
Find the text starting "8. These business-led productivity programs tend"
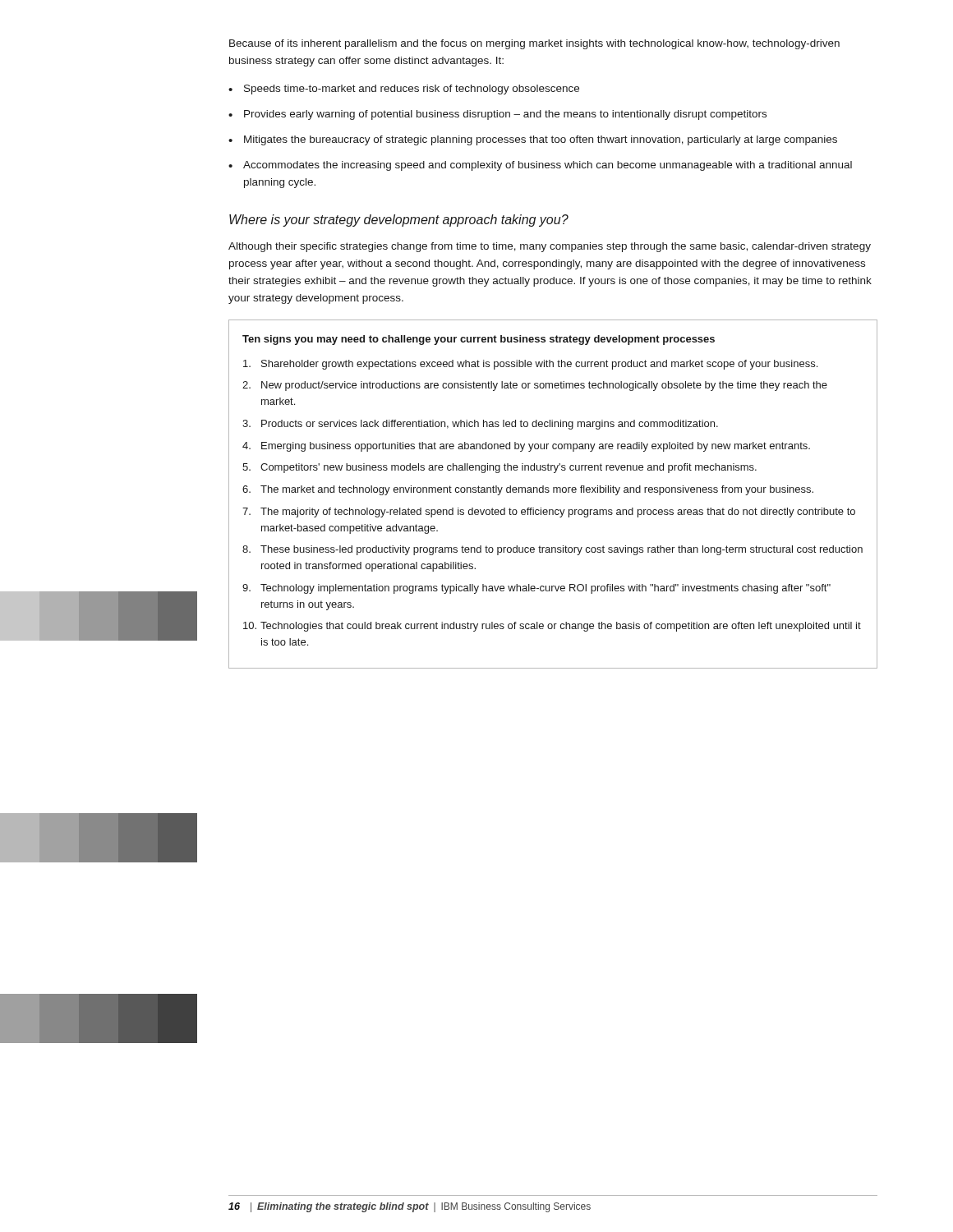click(553, 558)
